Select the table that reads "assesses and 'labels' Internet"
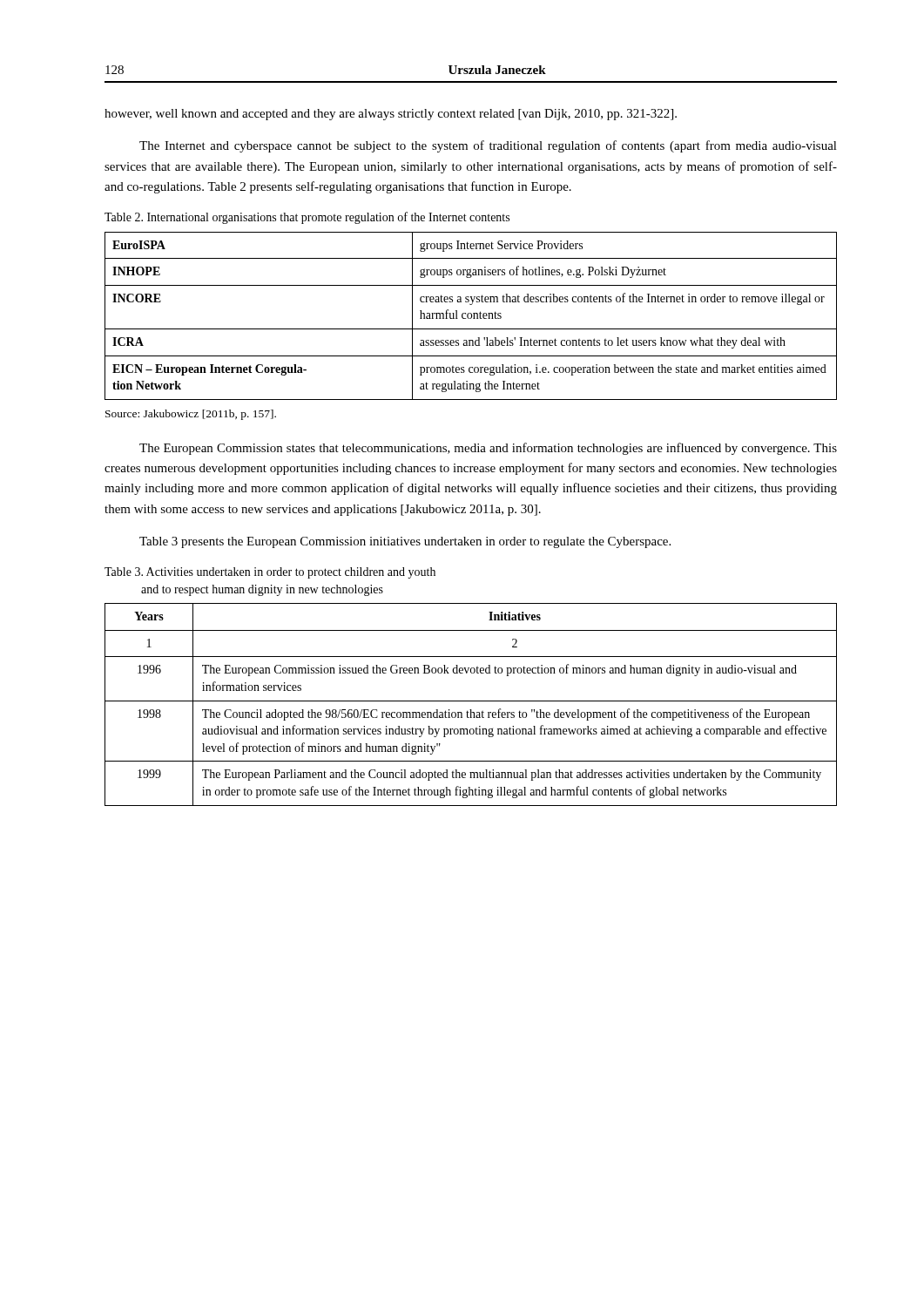Viewport: 924px width, 1307px height. coord(471,316)
